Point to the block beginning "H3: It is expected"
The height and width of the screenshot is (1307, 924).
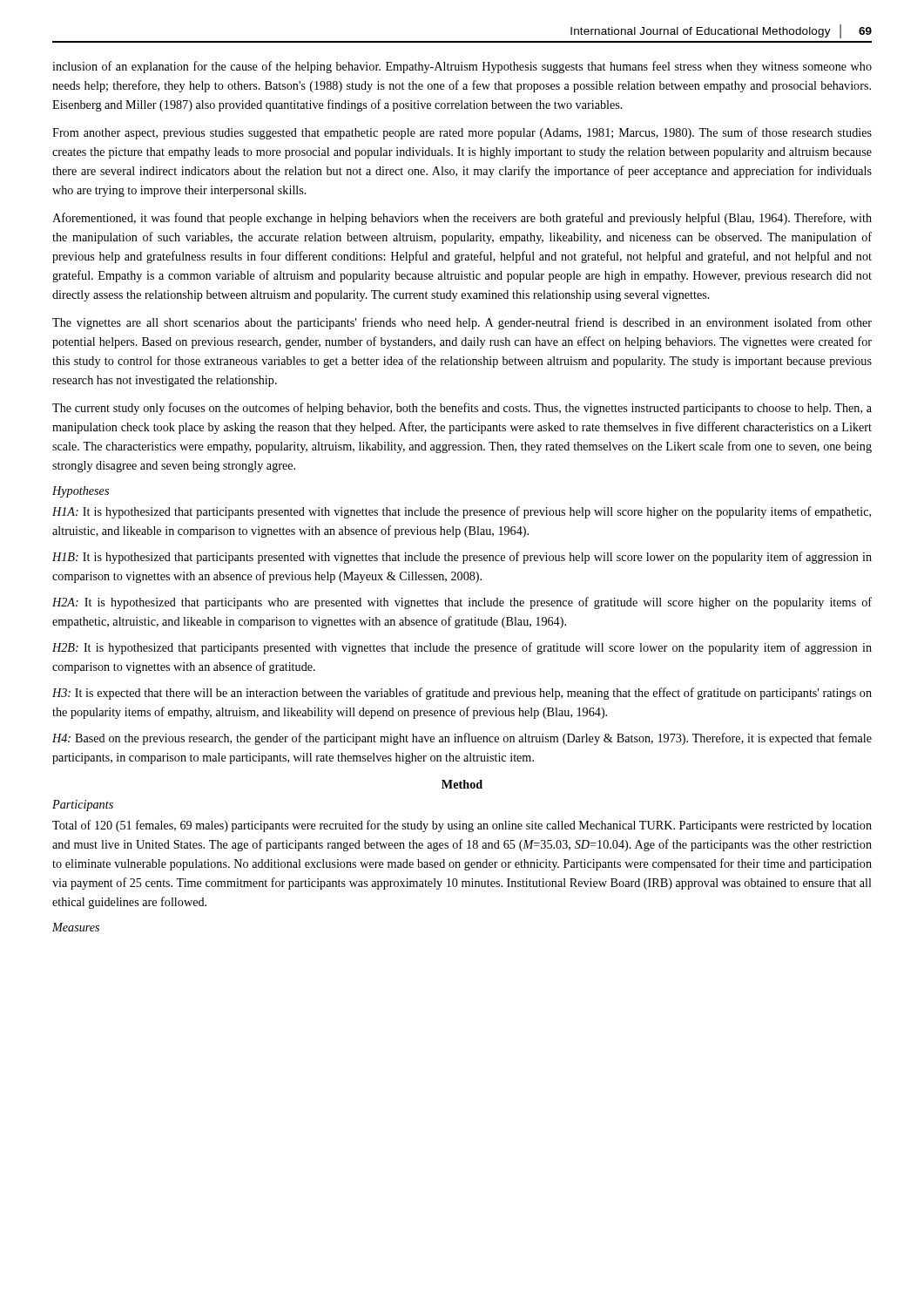click(462, 702)
